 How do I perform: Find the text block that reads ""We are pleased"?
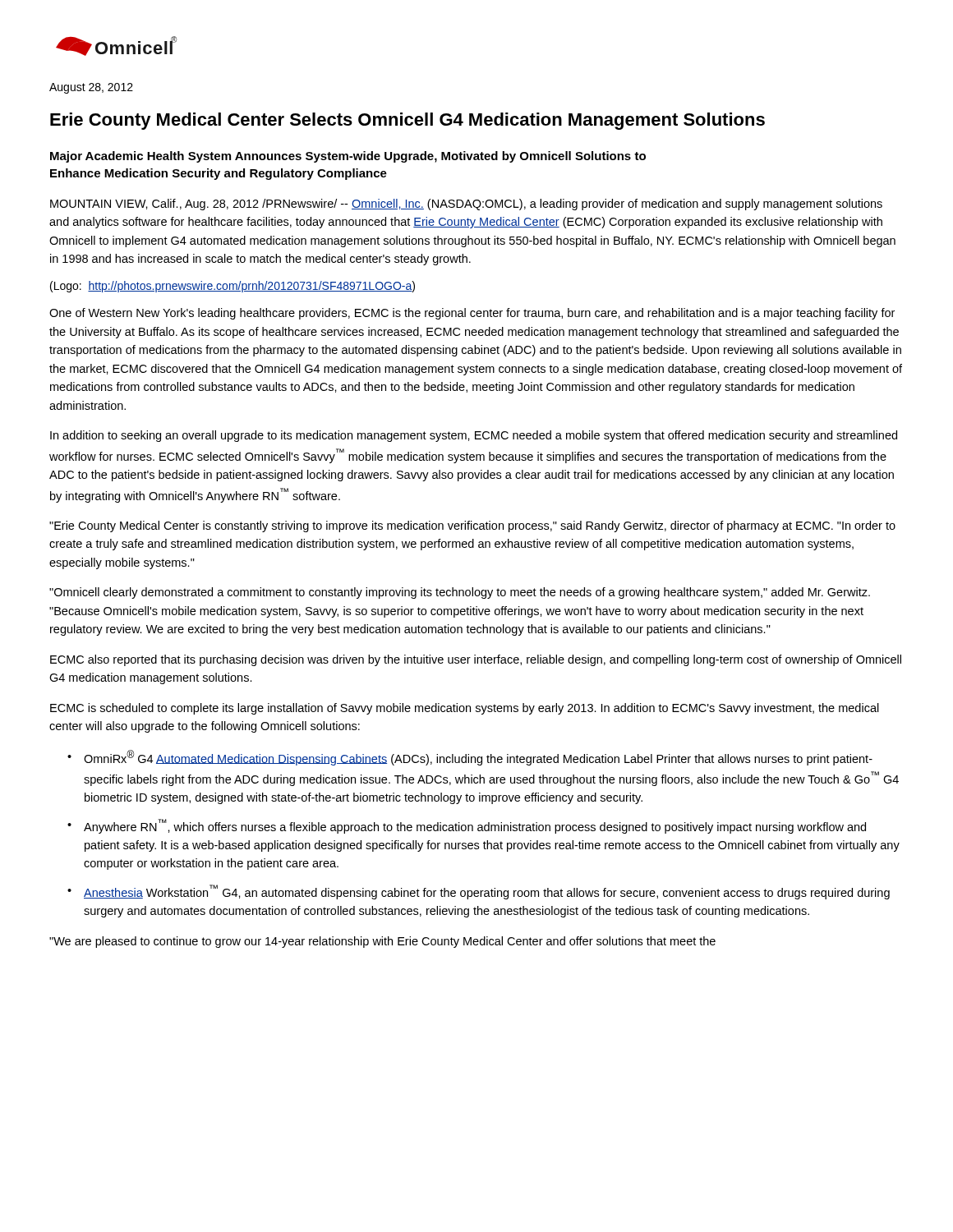click(x=383, y=941)
